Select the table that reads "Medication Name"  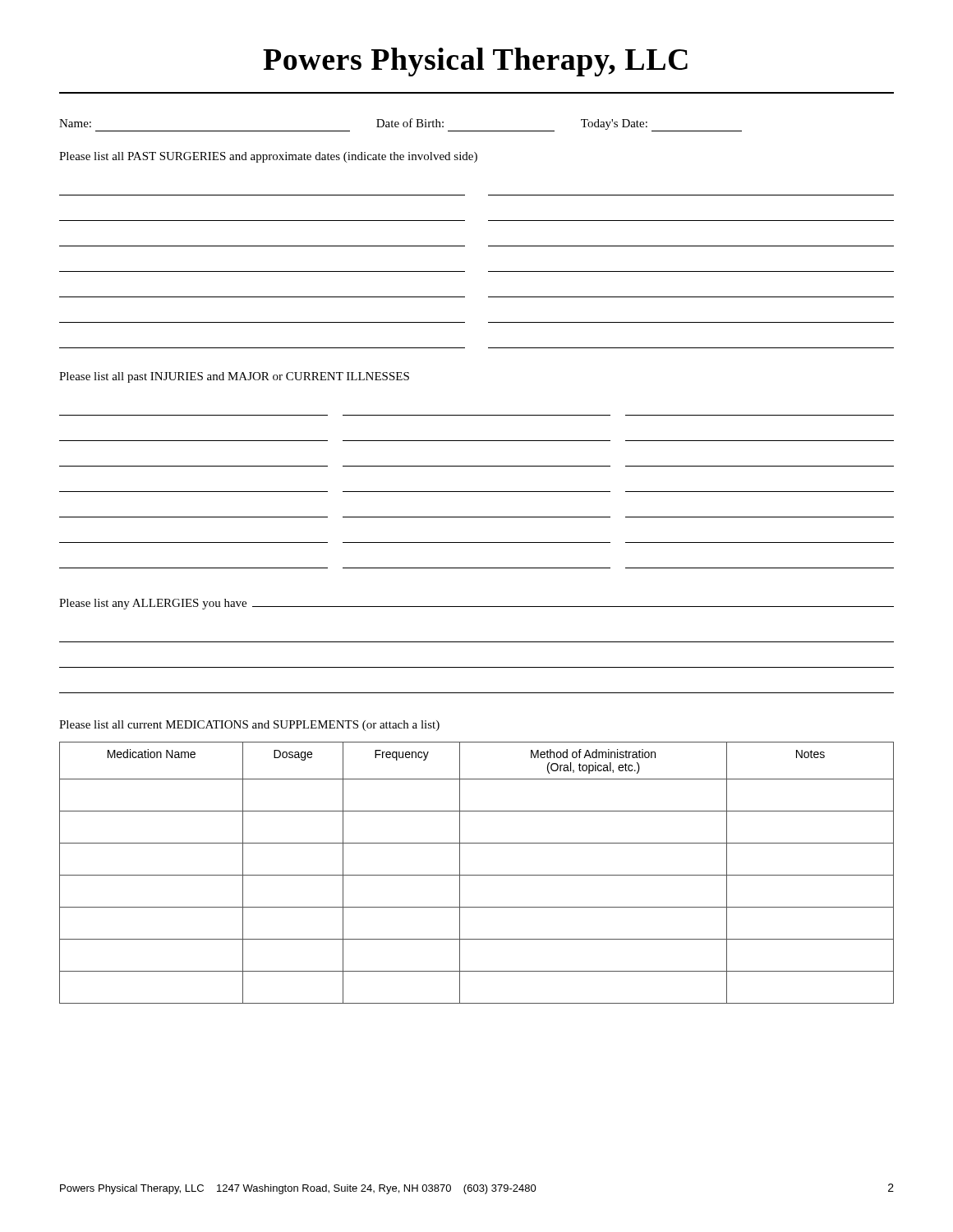[476, 873]
